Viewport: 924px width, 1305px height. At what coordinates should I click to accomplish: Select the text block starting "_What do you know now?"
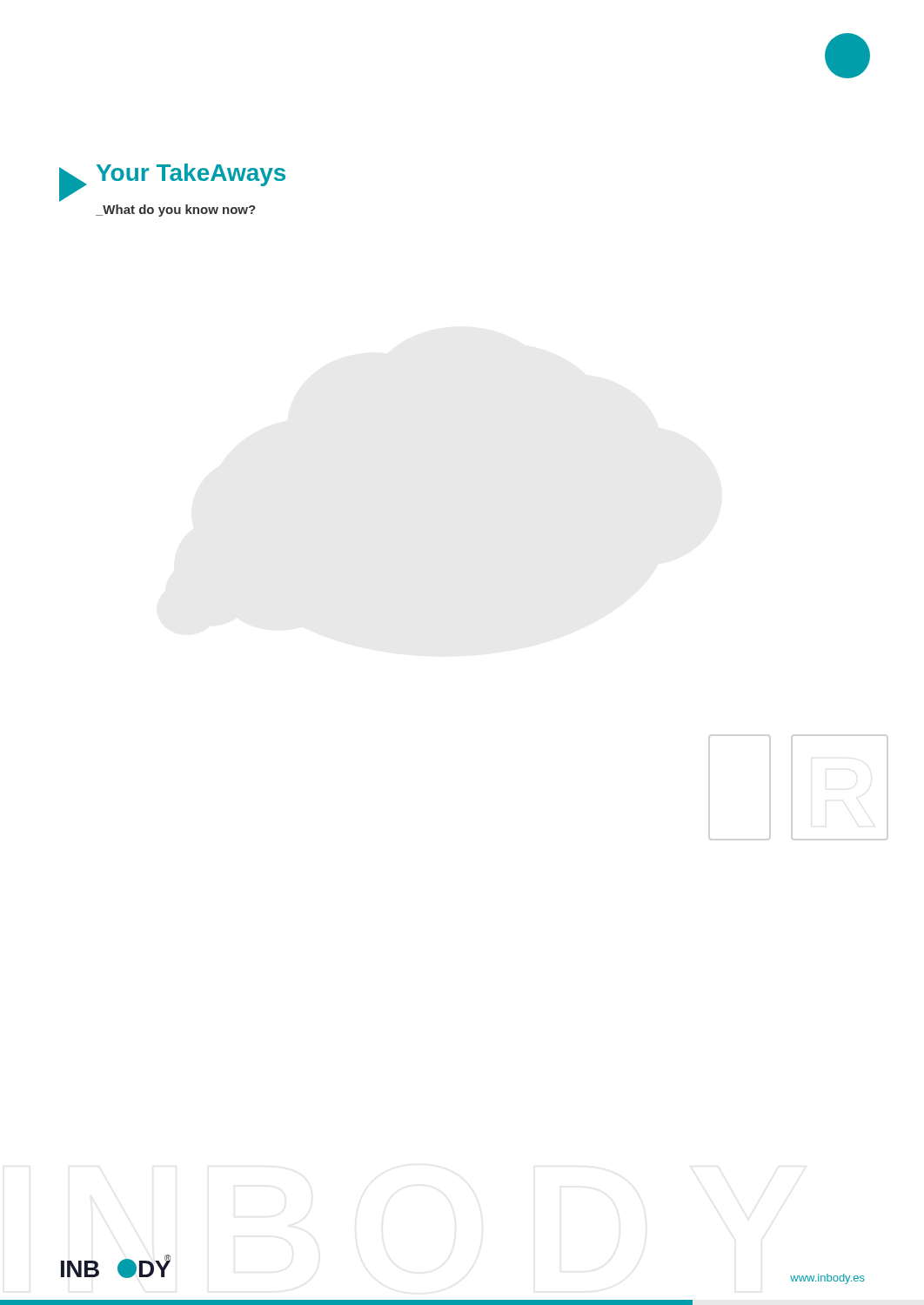coord(176,209)
